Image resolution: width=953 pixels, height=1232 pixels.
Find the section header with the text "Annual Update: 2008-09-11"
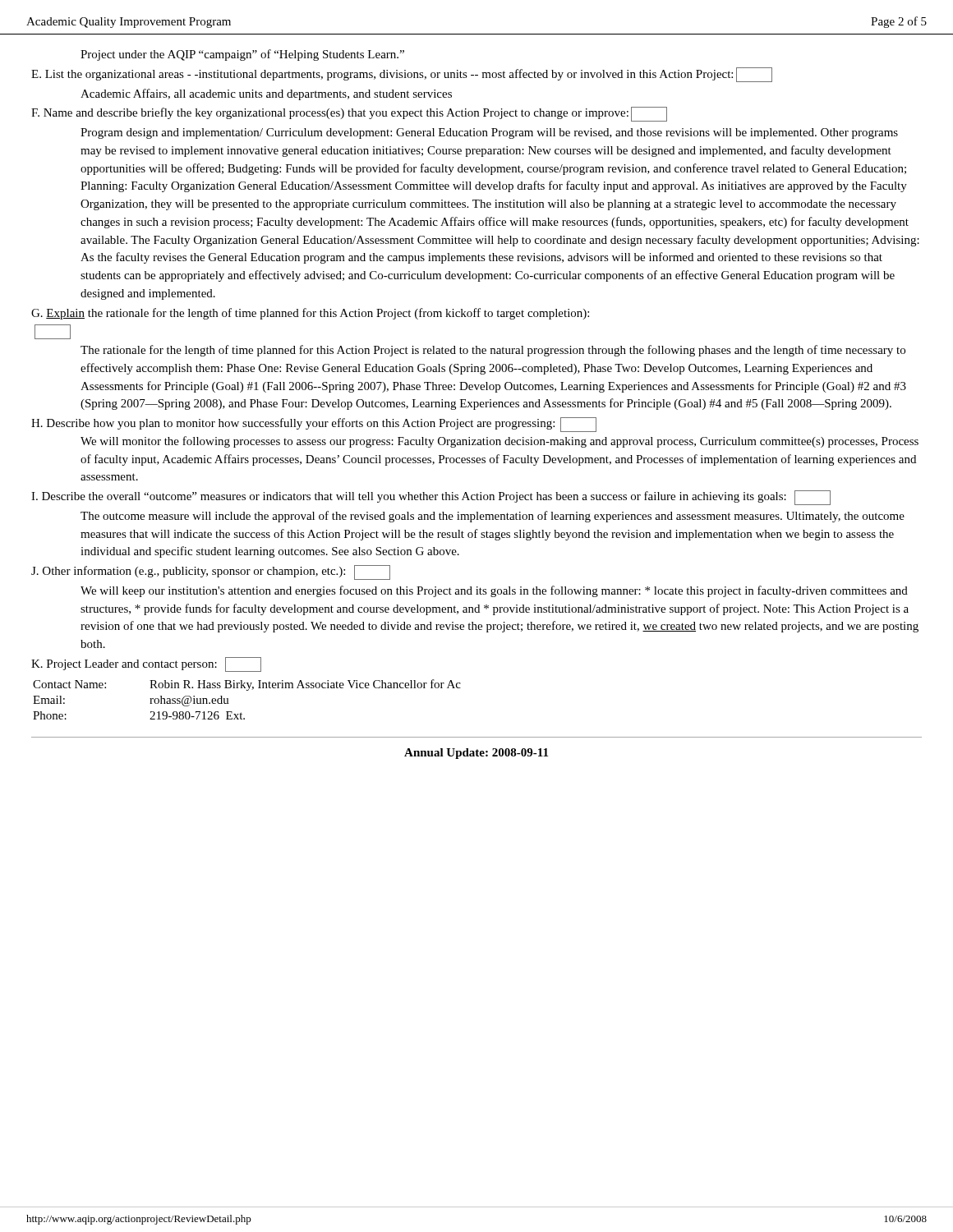pyautogui.click(x=476, y=752)
